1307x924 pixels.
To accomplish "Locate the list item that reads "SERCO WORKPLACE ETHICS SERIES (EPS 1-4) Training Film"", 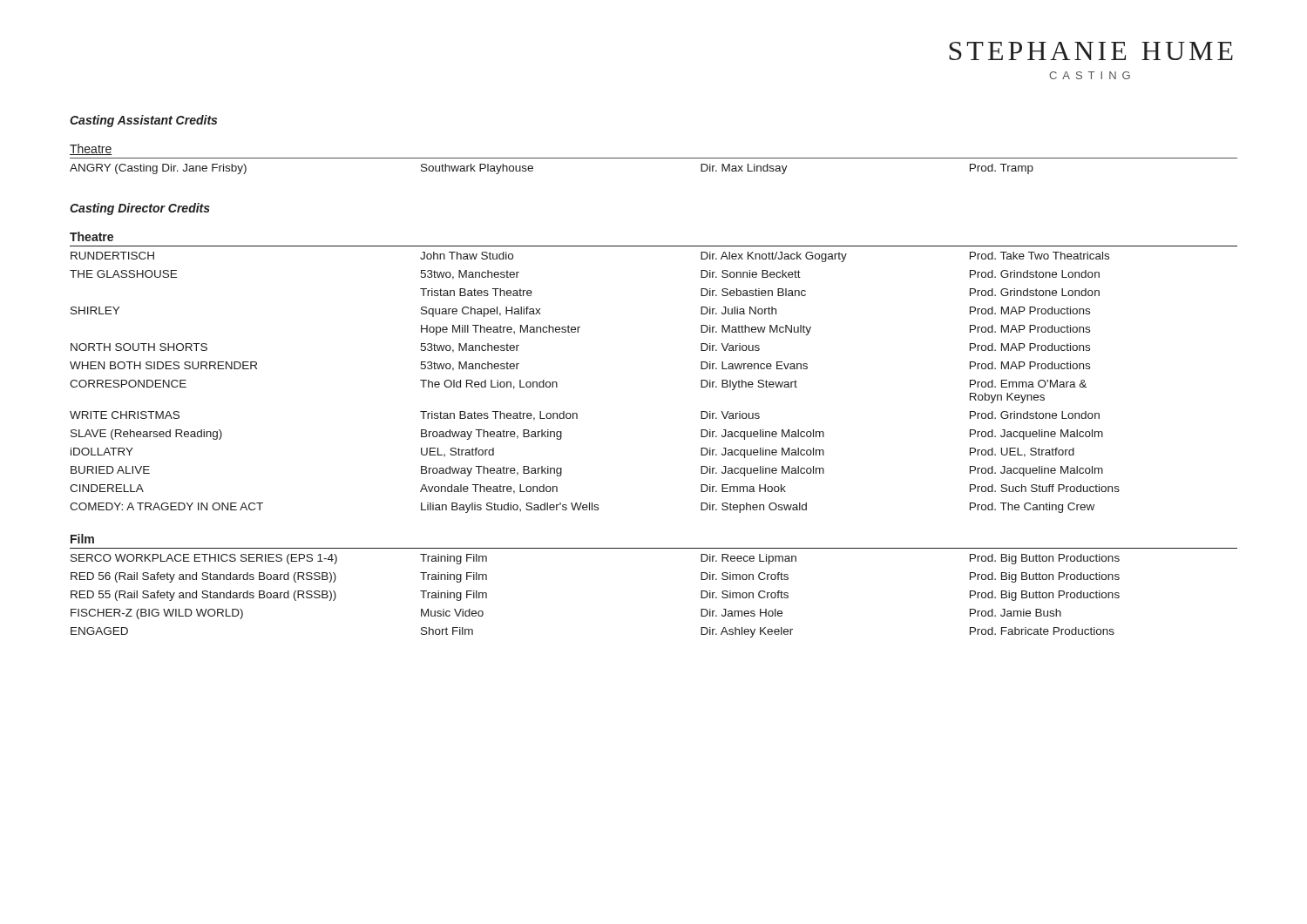I will tap(654, 558).
